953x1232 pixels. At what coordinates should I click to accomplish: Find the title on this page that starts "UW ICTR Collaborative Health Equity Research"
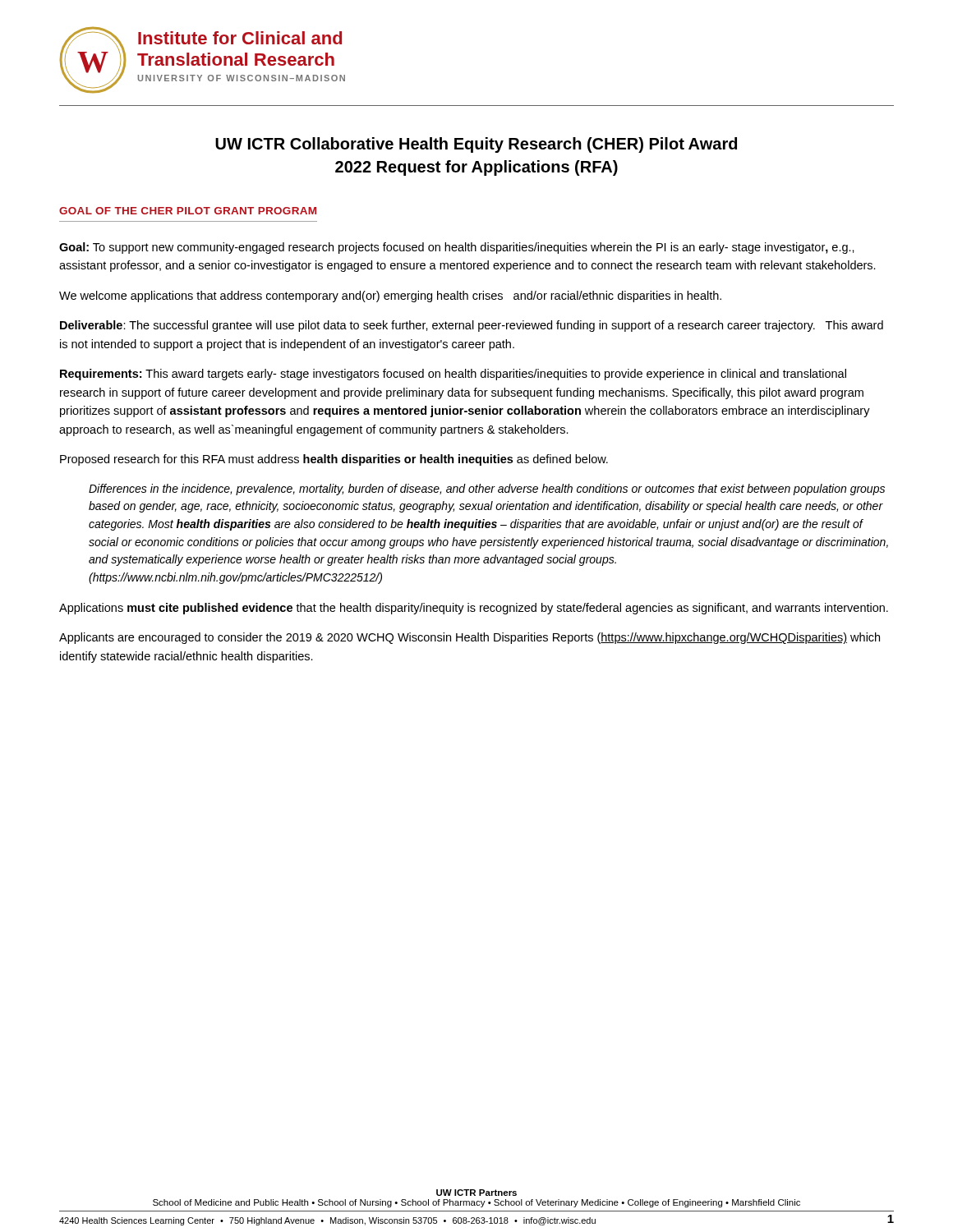(476, 155)
